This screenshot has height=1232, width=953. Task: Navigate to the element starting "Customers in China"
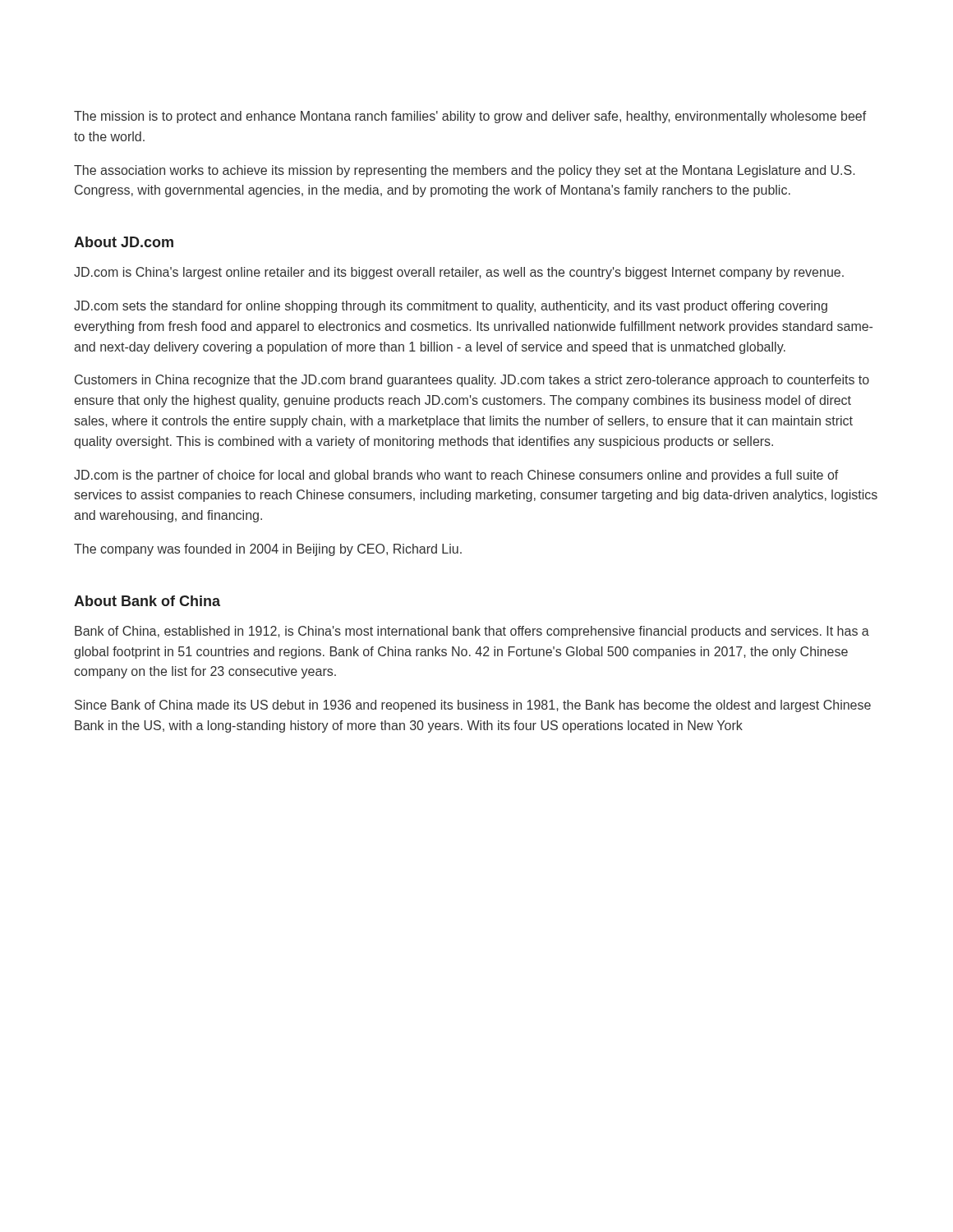pos(472,411)
